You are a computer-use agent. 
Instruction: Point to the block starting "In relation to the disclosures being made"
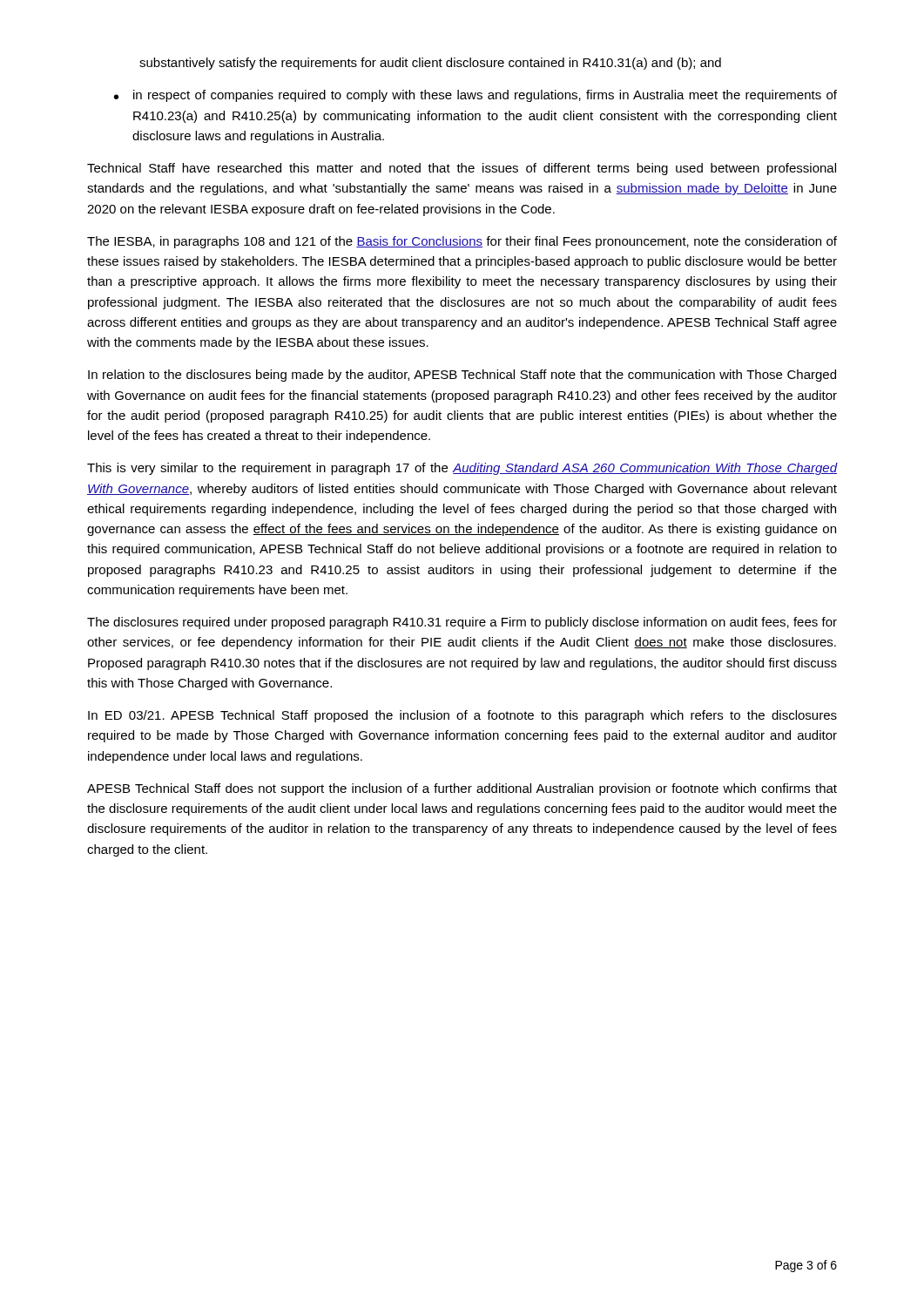point(462,405)
